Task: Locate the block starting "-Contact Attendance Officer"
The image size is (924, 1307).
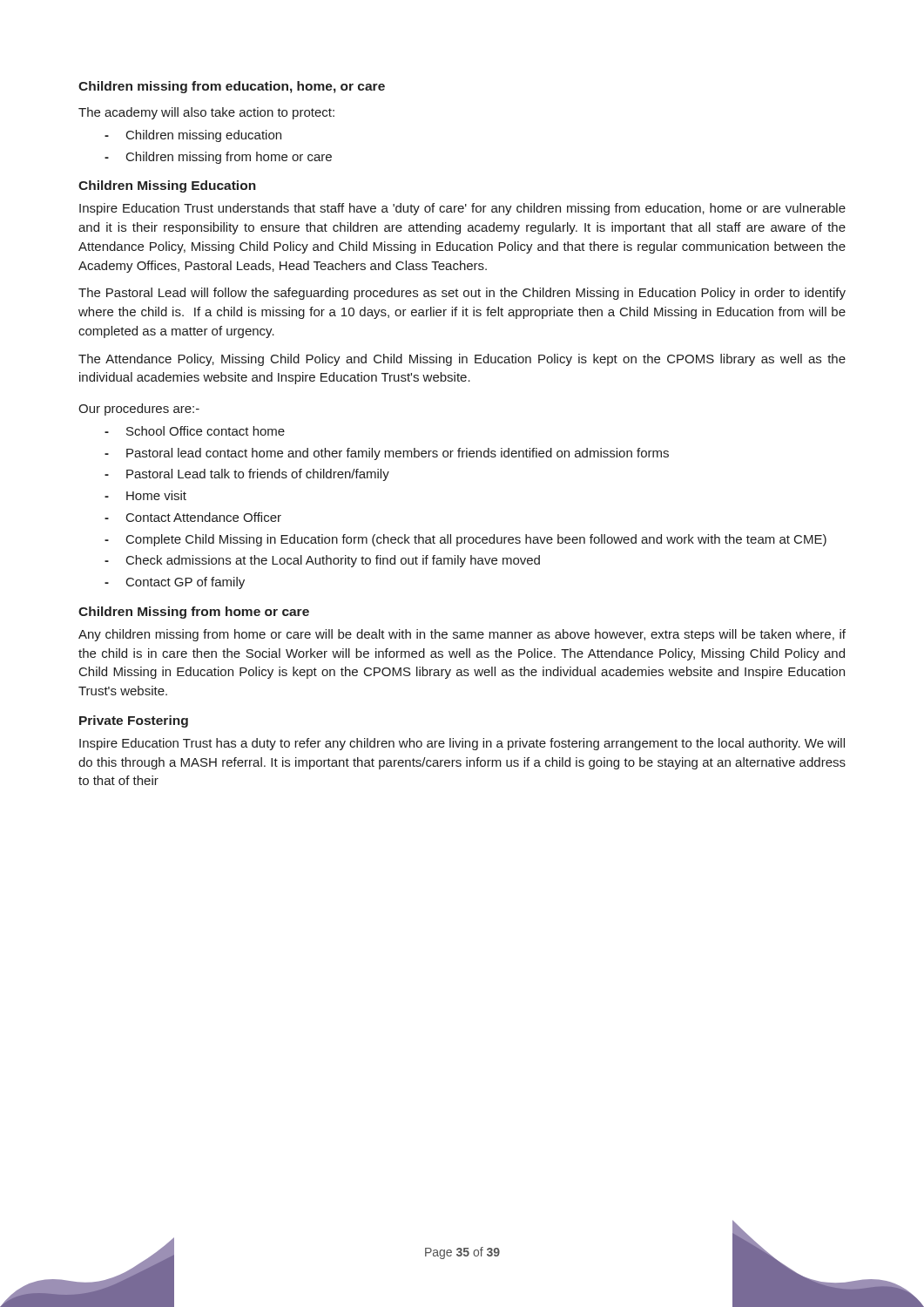Action: (x=193, y=517)
